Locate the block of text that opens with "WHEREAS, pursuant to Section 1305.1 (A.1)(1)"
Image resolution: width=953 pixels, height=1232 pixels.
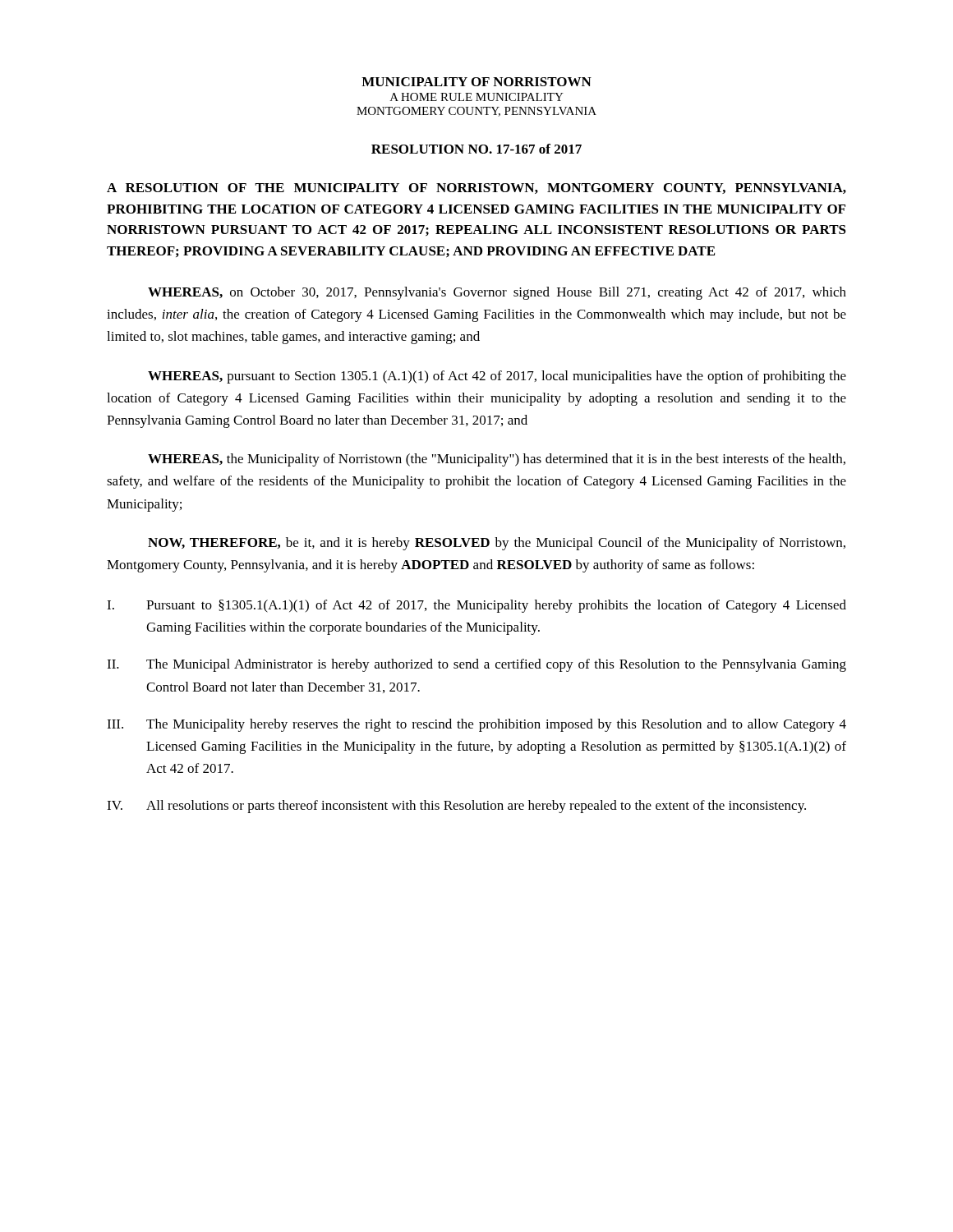(x=476, y=398)
